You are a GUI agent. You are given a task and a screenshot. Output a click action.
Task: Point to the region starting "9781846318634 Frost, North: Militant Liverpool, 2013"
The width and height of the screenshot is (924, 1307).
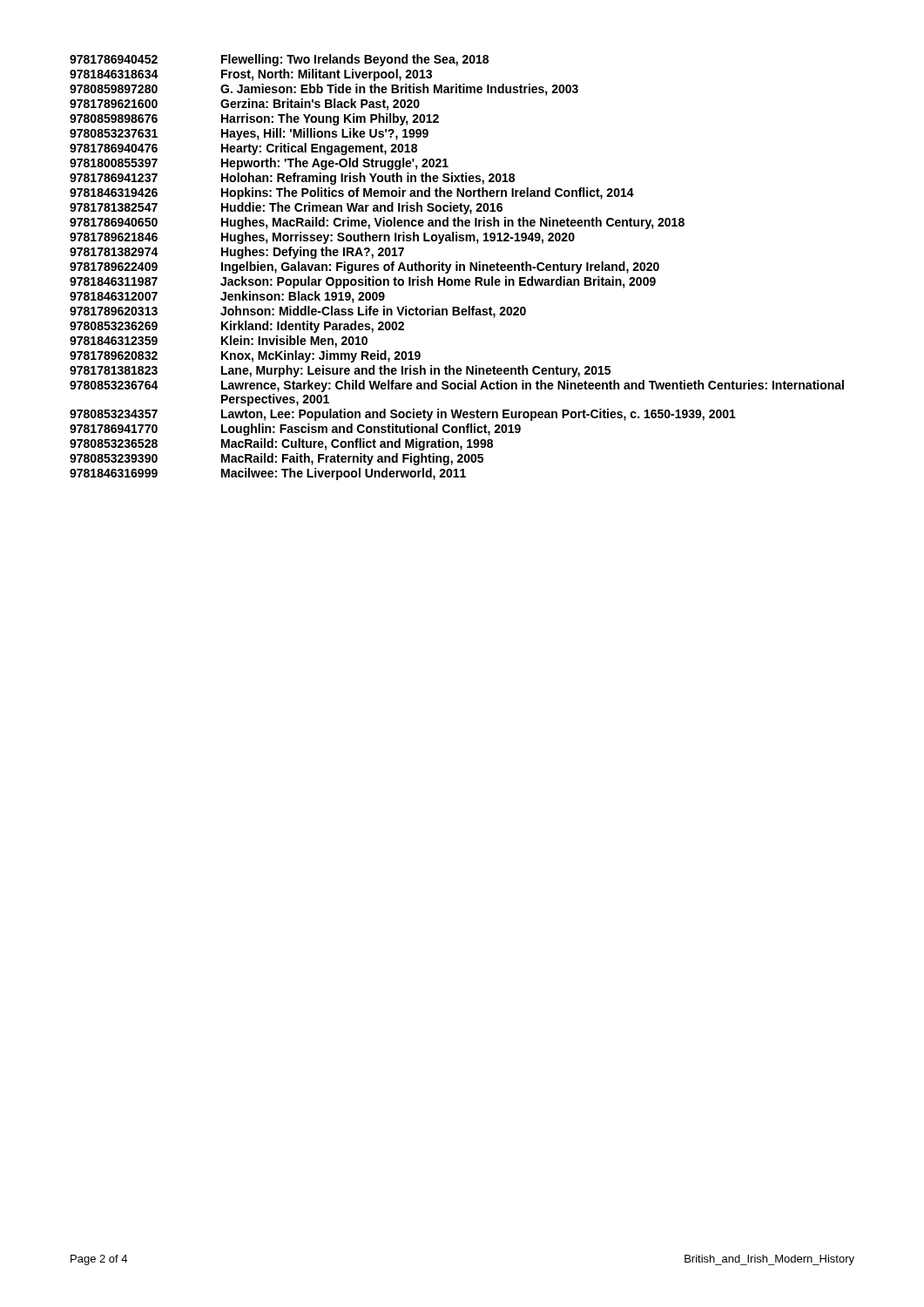(x=462, y=74)
